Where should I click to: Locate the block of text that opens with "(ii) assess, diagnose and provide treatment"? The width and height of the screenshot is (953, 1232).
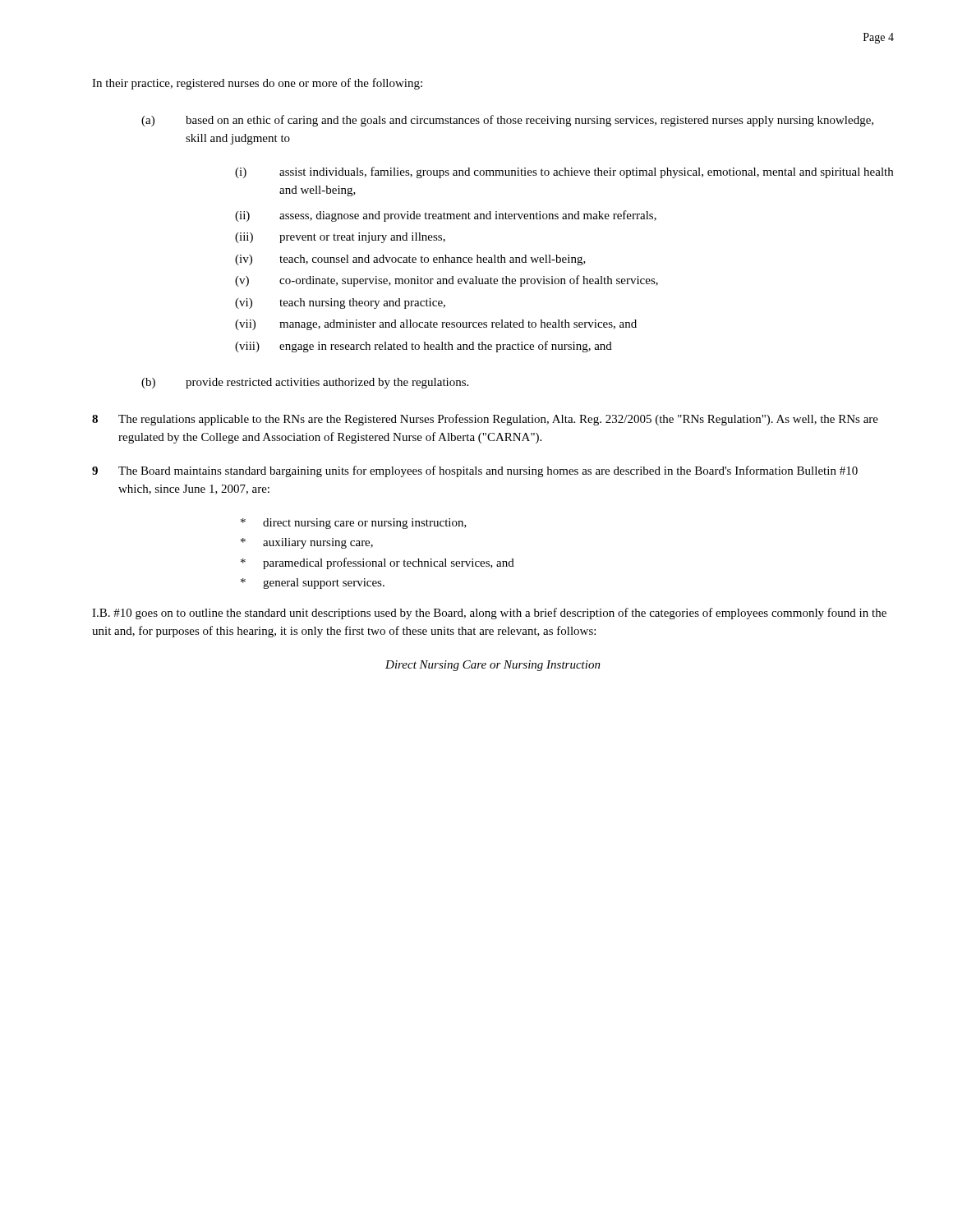pos(564,215)
